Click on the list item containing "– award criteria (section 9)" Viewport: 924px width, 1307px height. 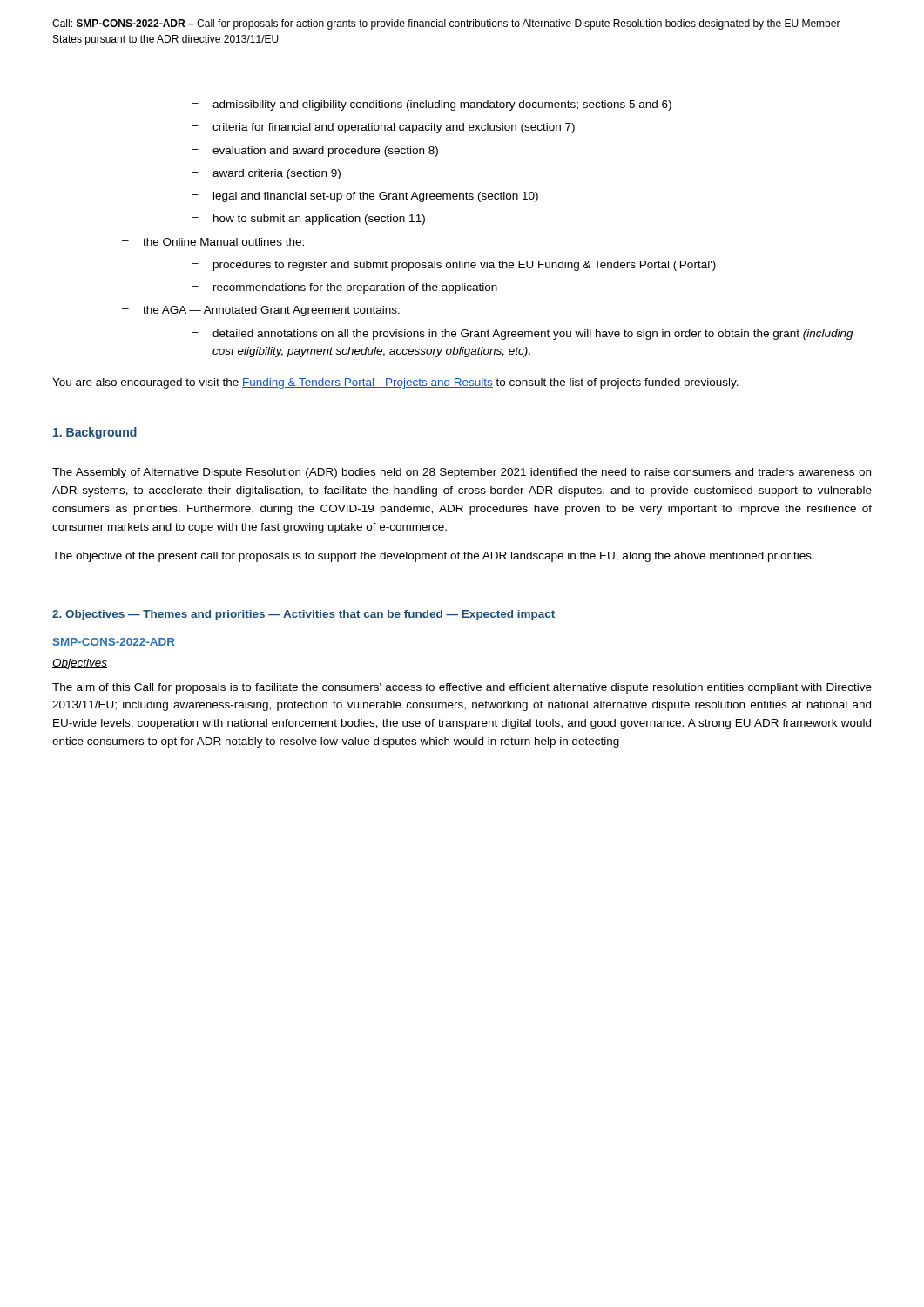pos(266,174)
